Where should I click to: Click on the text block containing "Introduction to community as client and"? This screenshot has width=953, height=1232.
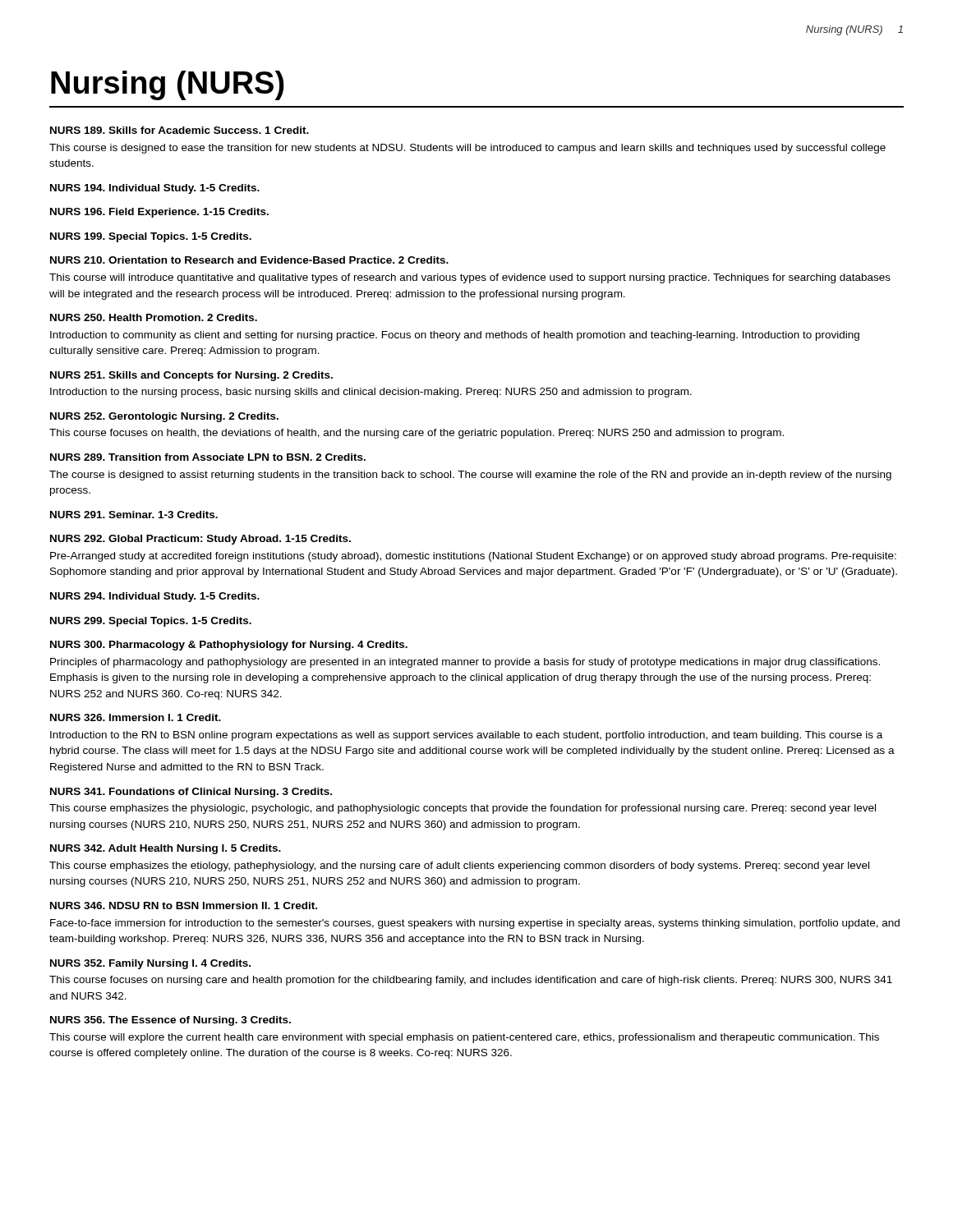point(476,343)
